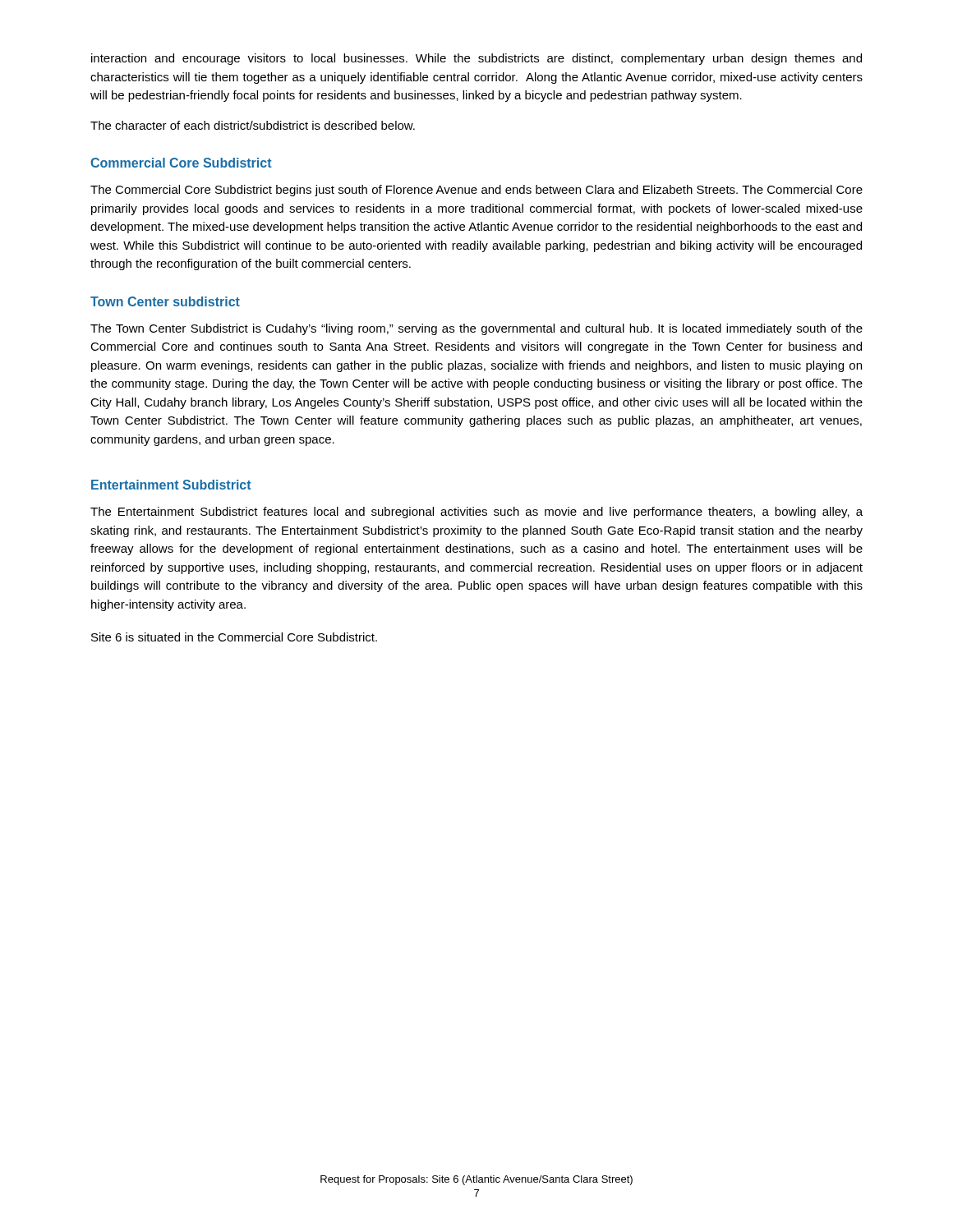
Task: Click the passage that begins "The Commercial Core Subdistrict begins just"
Action: (476, 226)
